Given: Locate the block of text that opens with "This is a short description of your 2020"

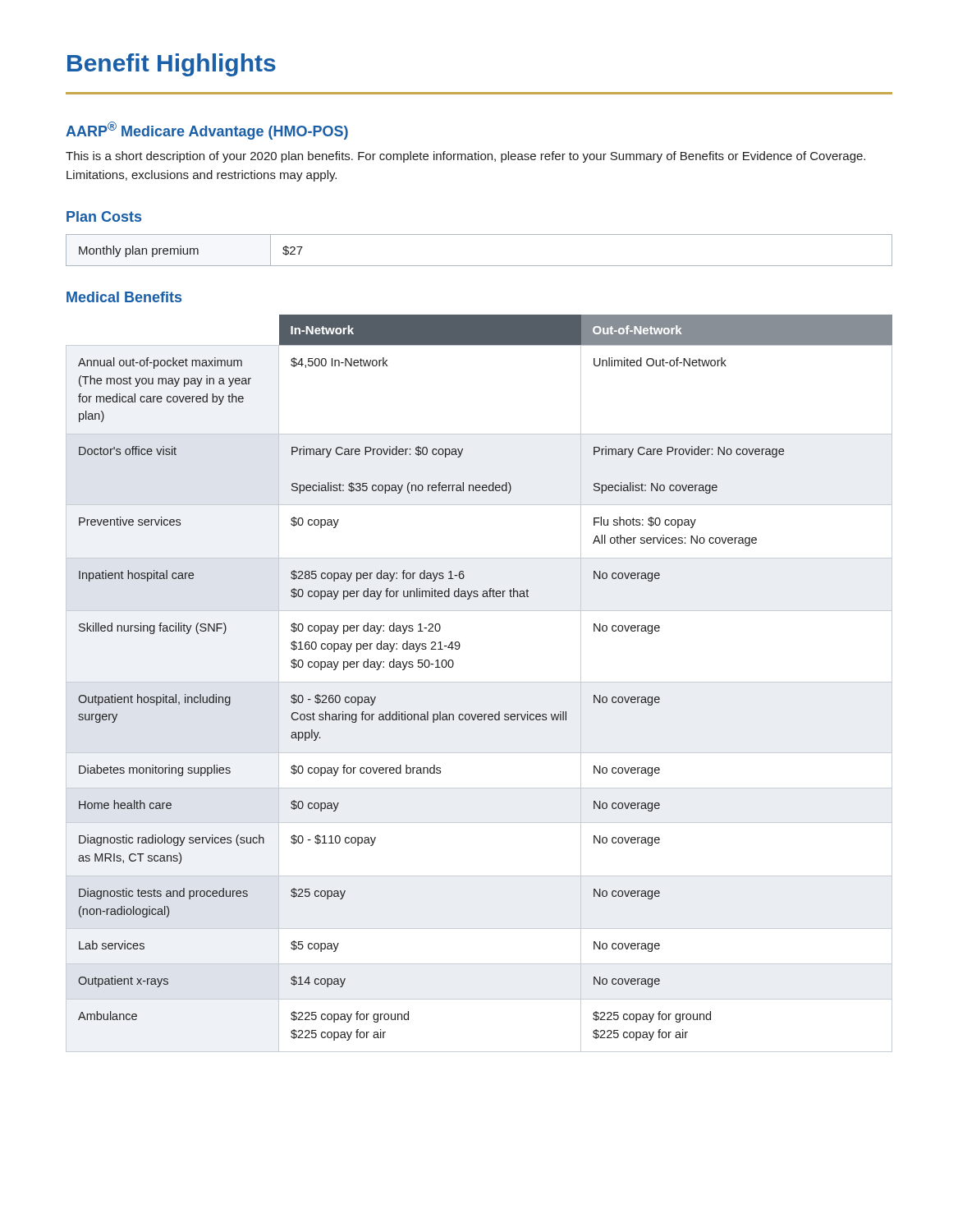Looking at the screenshot, I should tap(466, 165).
